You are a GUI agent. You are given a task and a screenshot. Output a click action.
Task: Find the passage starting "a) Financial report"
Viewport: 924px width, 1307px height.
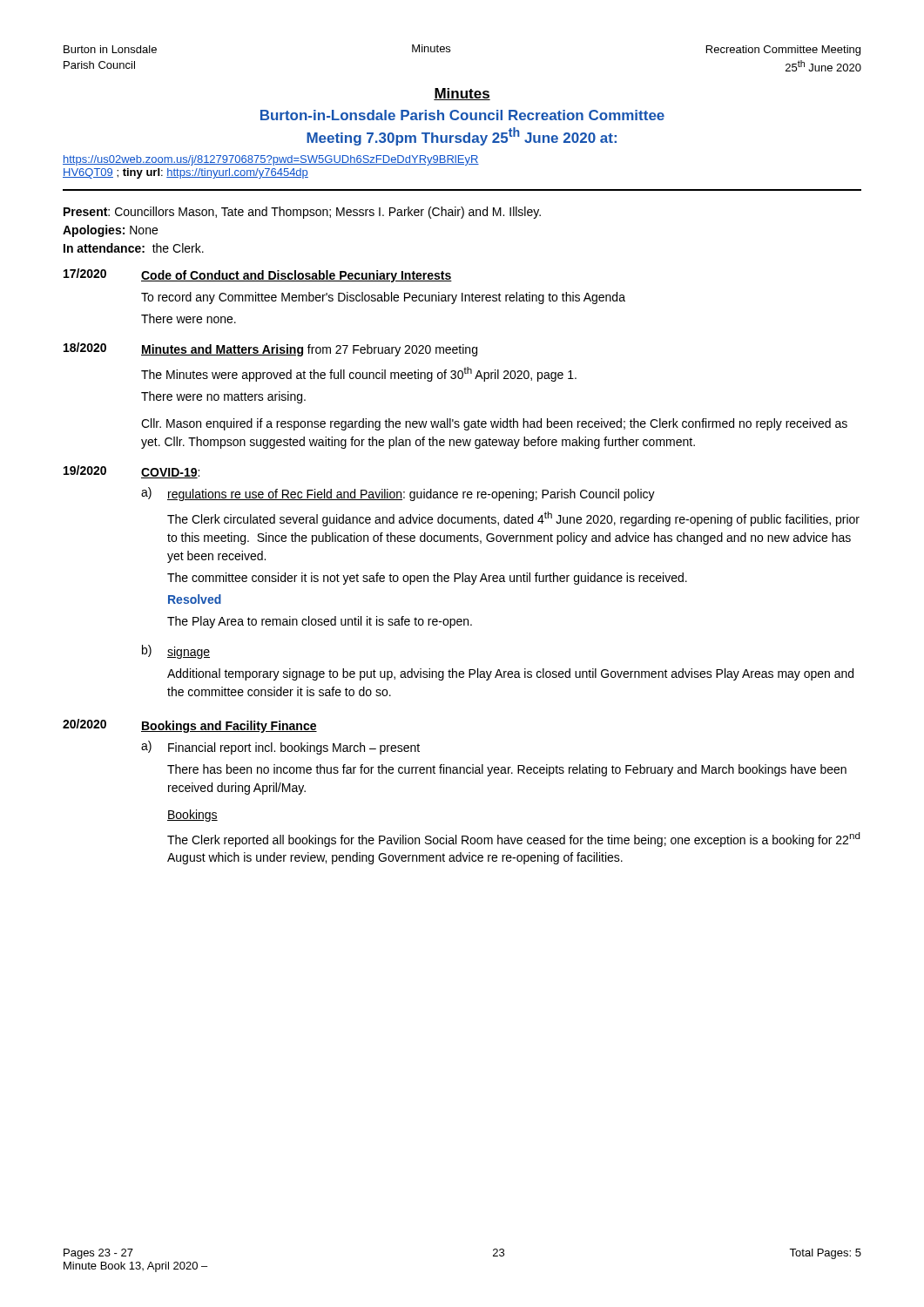pos(280,748)
